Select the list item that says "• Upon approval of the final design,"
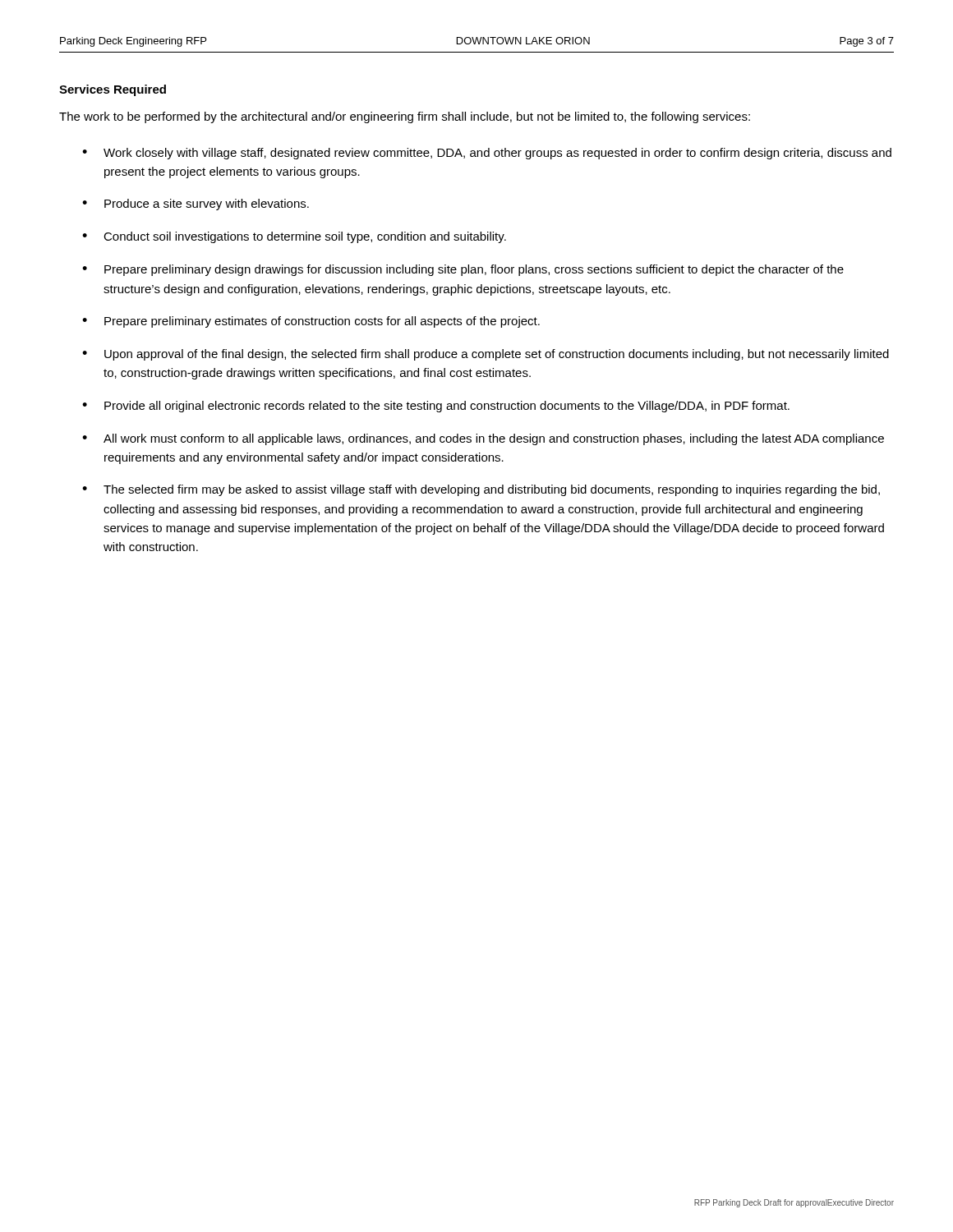Viewport: 953px width, 1232px height. tap(488, 363)
